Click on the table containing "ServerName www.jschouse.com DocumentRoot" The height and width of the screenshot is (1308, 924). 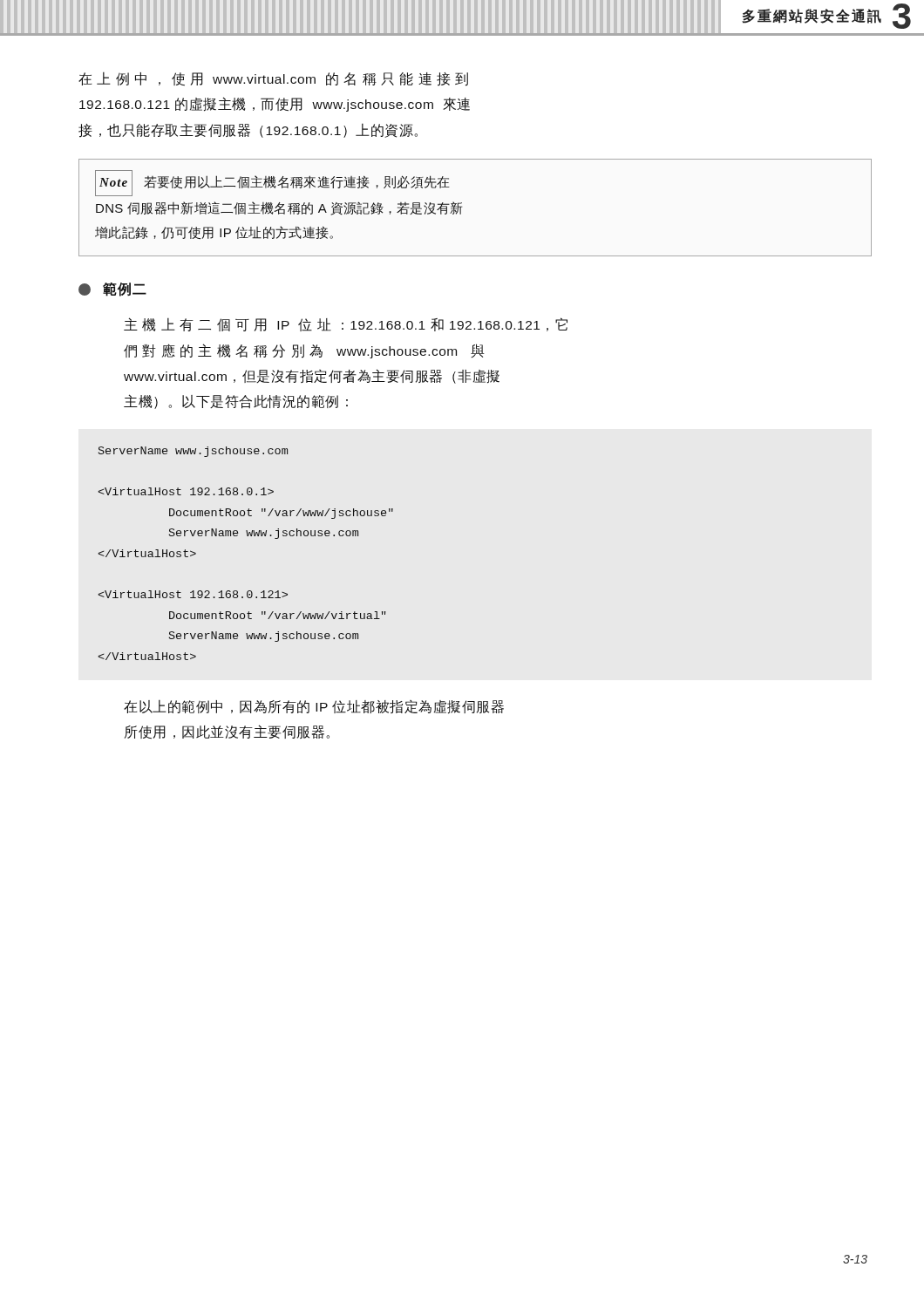tap(475, 554)
